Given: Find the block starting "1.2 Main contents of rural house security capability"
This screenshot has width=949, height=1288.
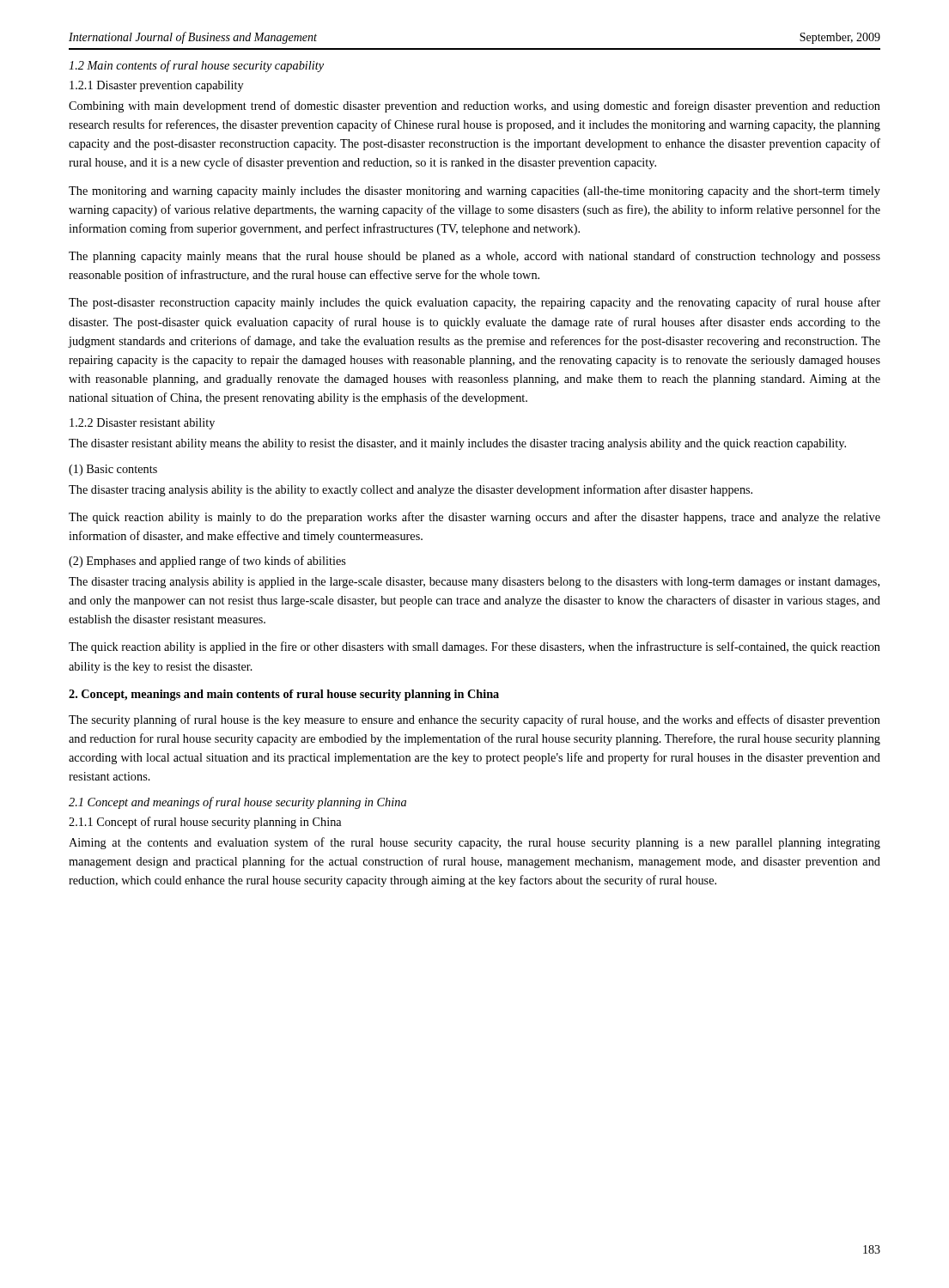Looking at the screenshot, I should coord(196,66).
